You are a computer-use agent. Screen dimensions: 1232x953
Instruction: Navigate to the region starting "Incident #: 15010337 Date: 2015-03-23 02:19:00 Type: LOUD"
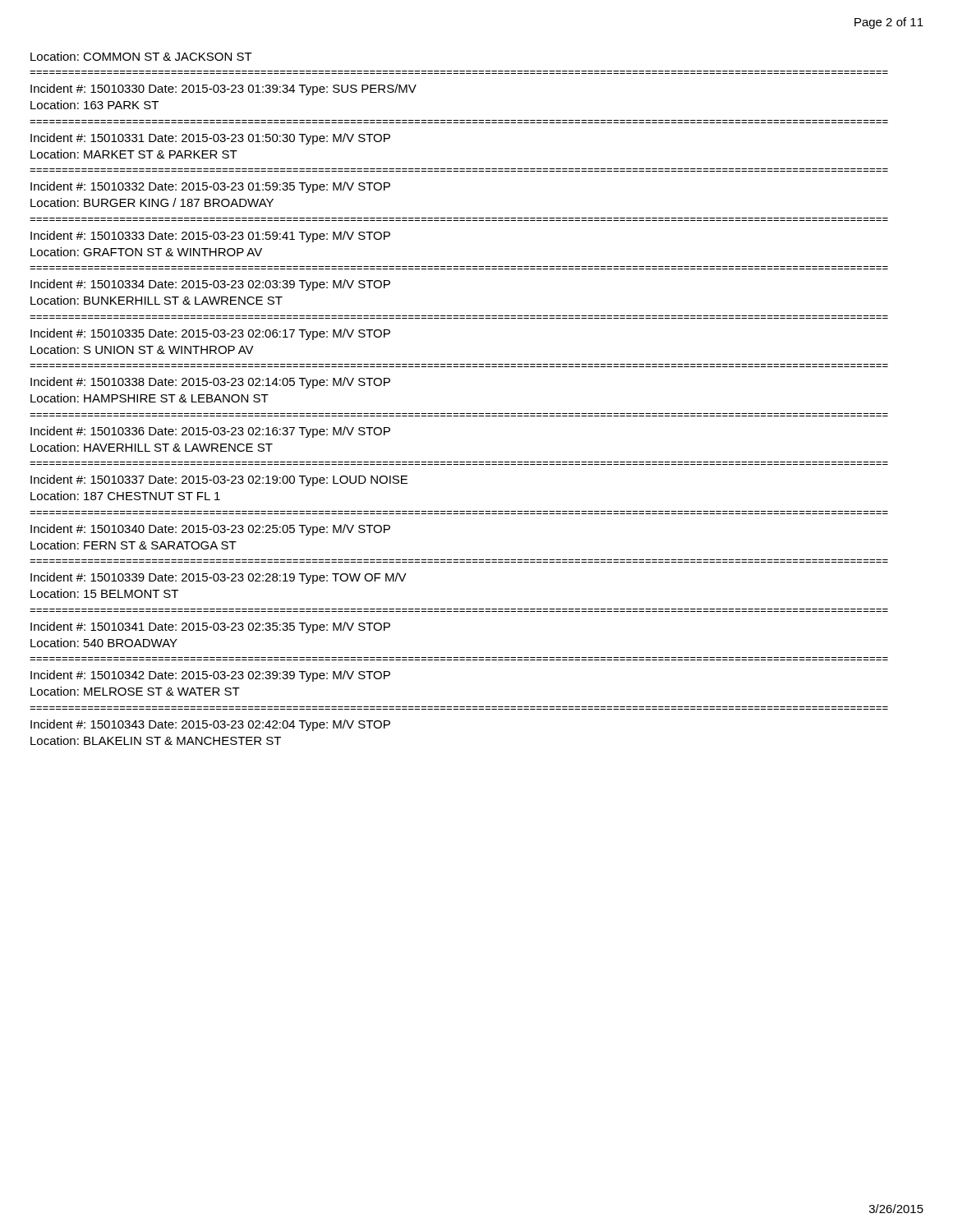tap(219, 488)
